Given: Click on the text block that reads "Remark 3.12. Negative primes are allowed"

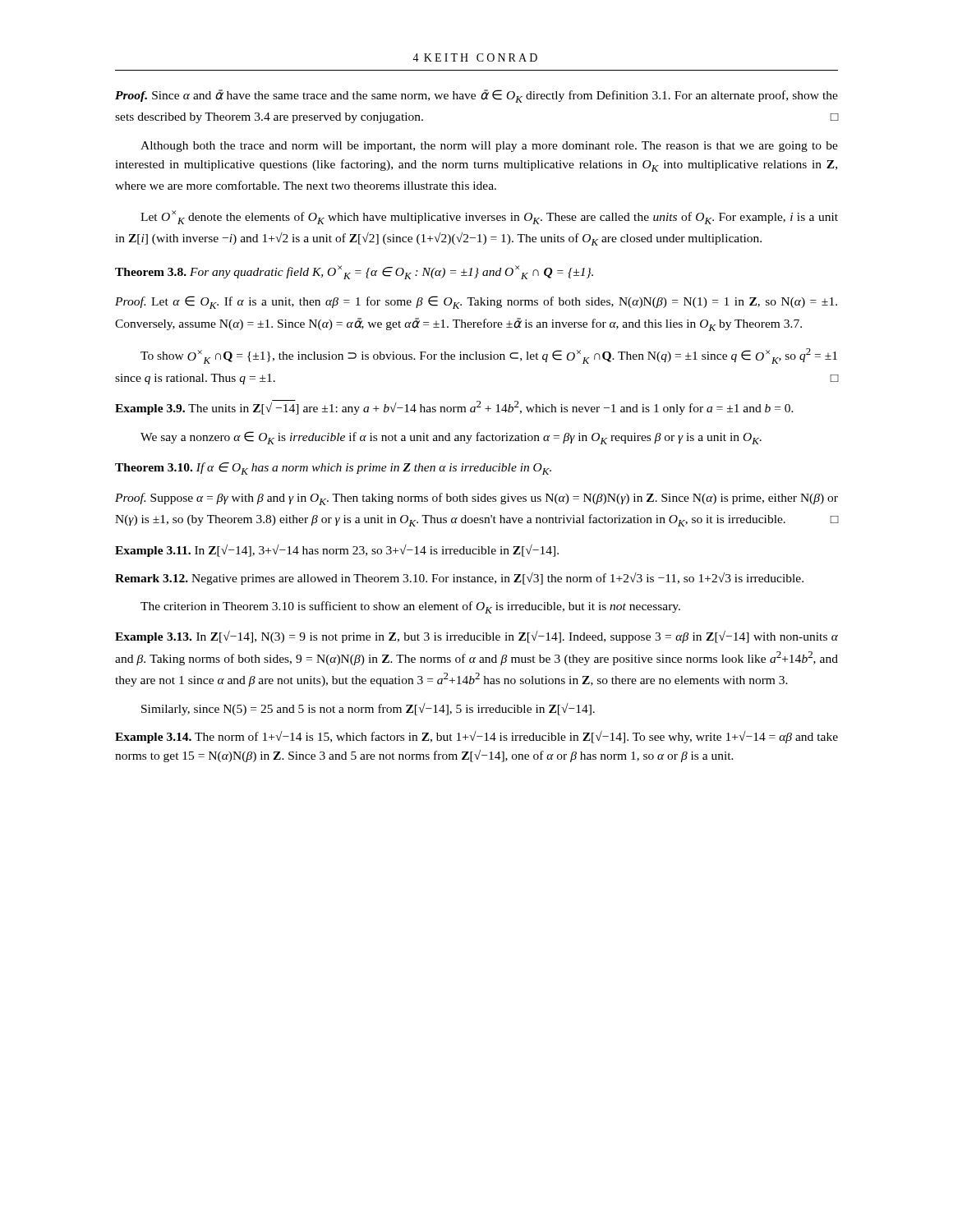Looking at the screenshot, I should coord(460,578).
